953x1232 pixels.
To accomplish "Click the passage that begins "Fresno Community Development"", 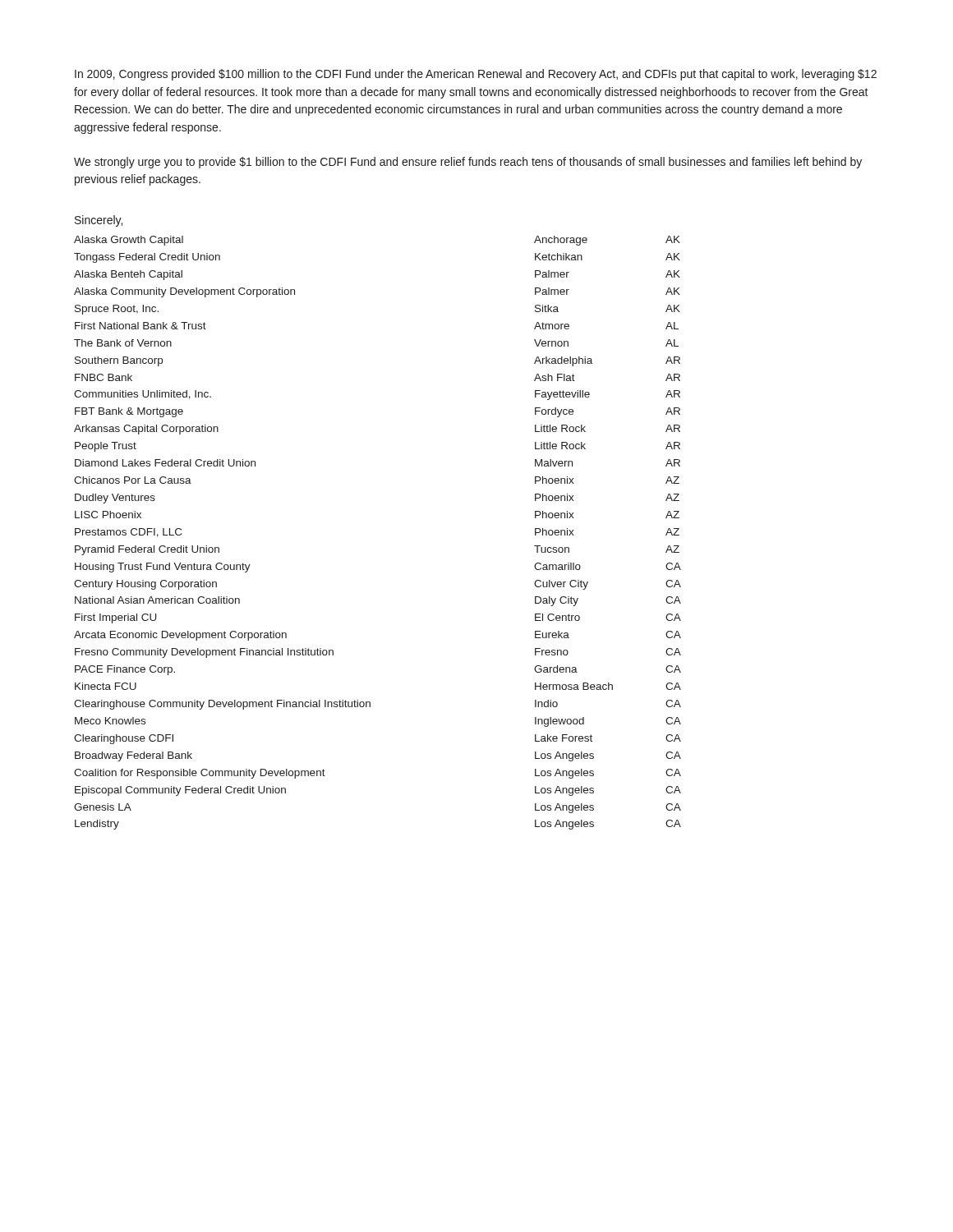I will 201,654.
